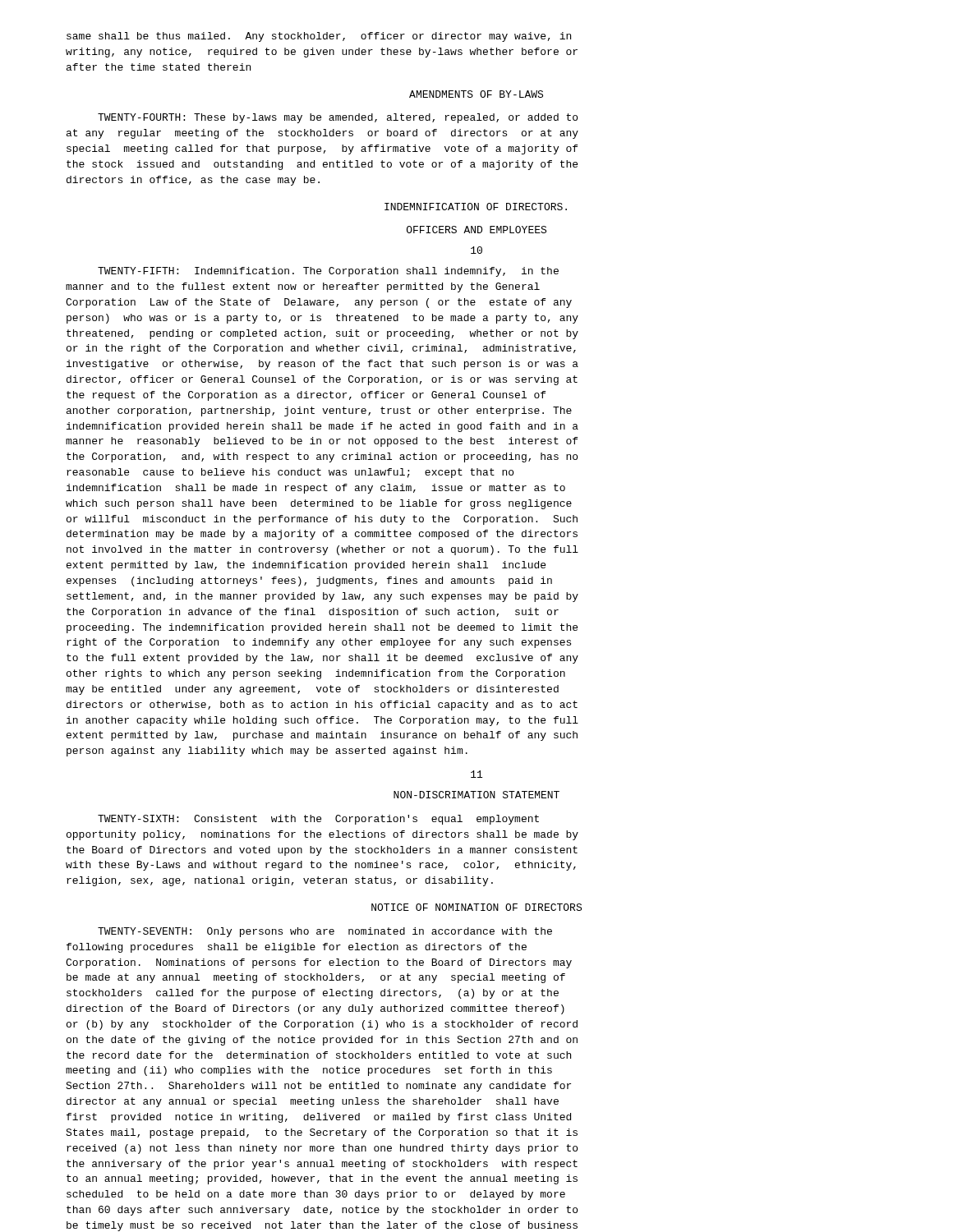The image size is (953, 1232).
Task: Find "INDEMNIFICATION OF DIRECTORS." on this page
Action: tap(476, 207)
